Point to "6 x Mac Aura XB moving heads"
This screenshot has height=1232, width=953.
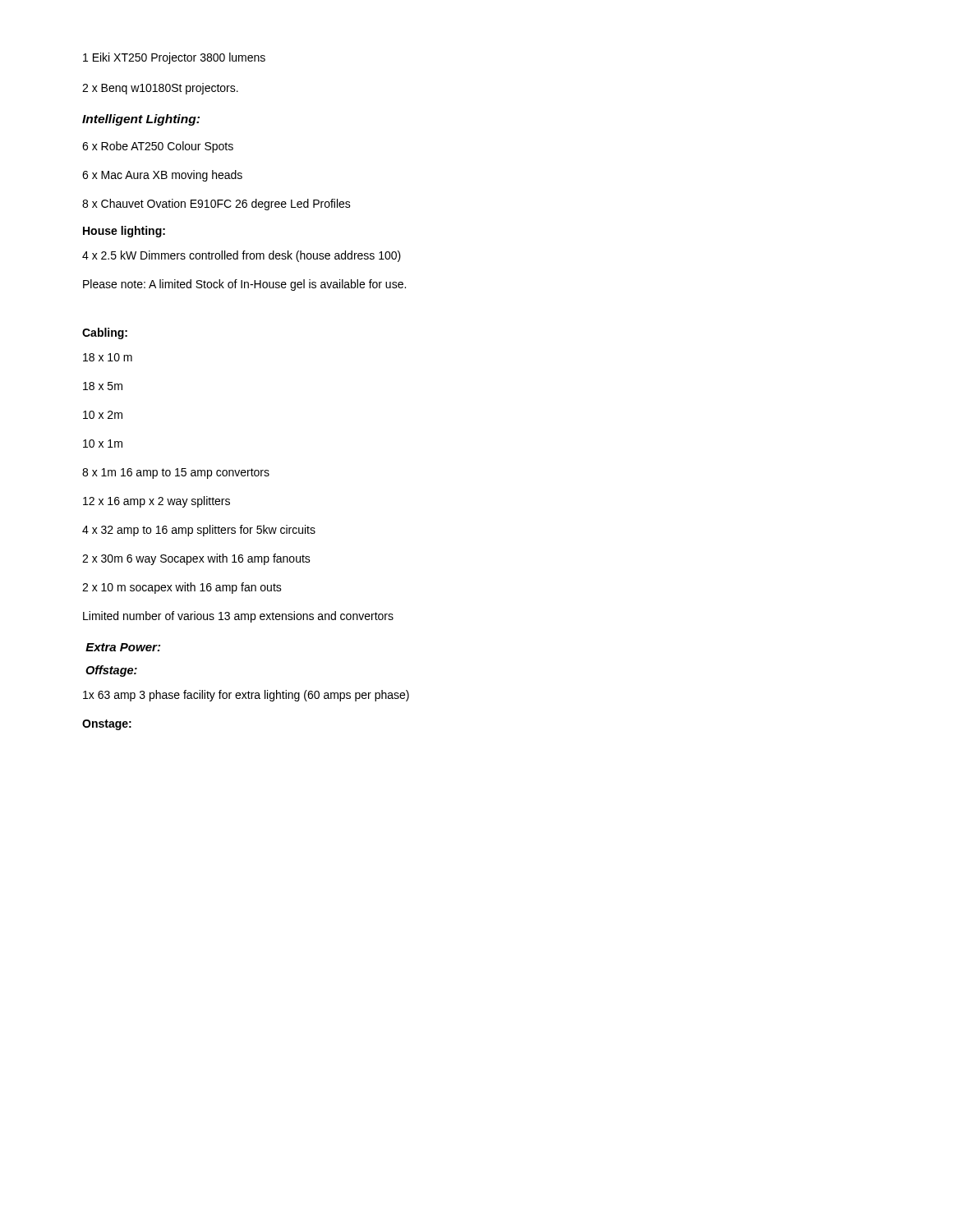(x=162, y=175)
